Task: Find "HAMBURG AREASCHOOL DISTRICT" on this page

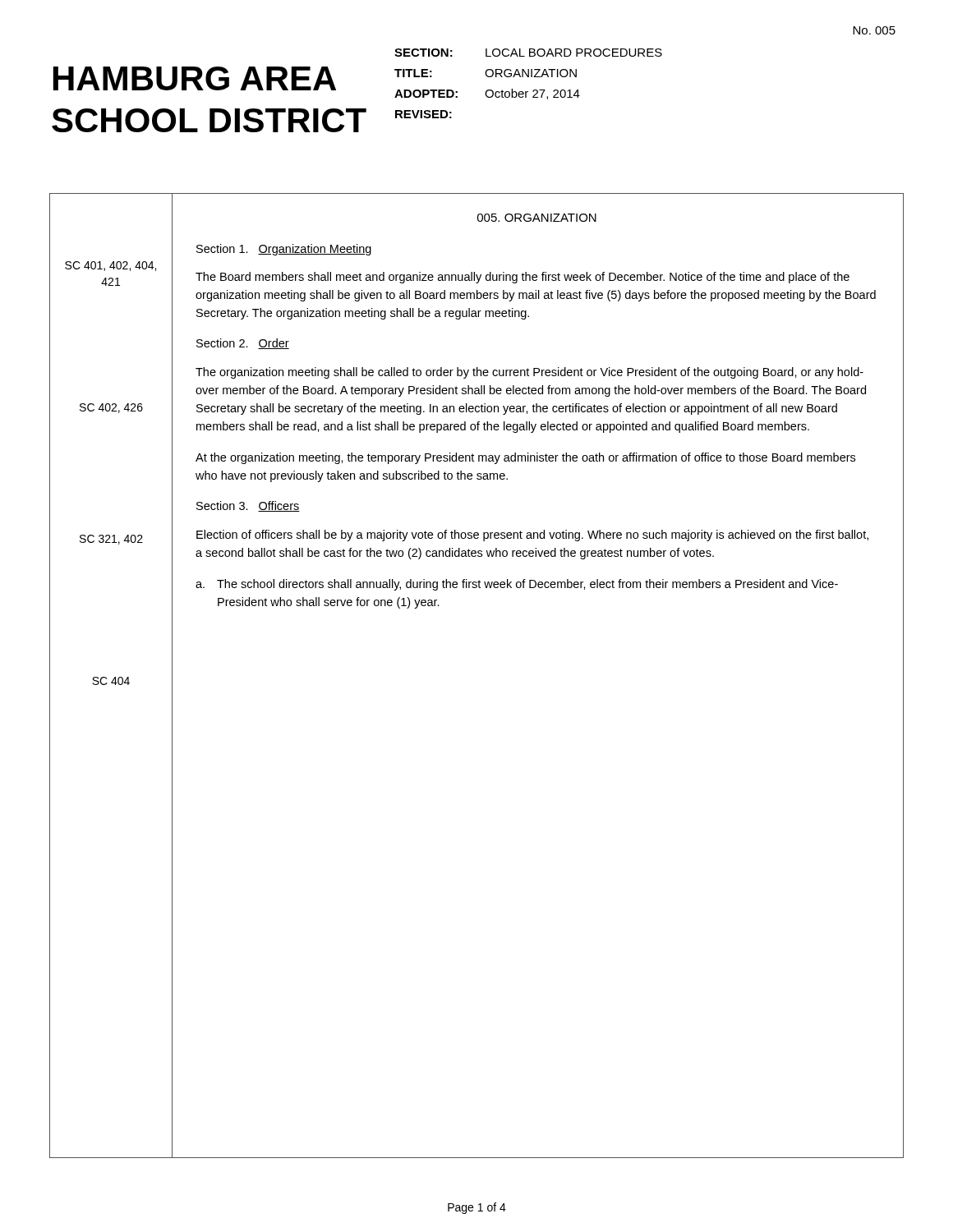Action: click(209, 99)
